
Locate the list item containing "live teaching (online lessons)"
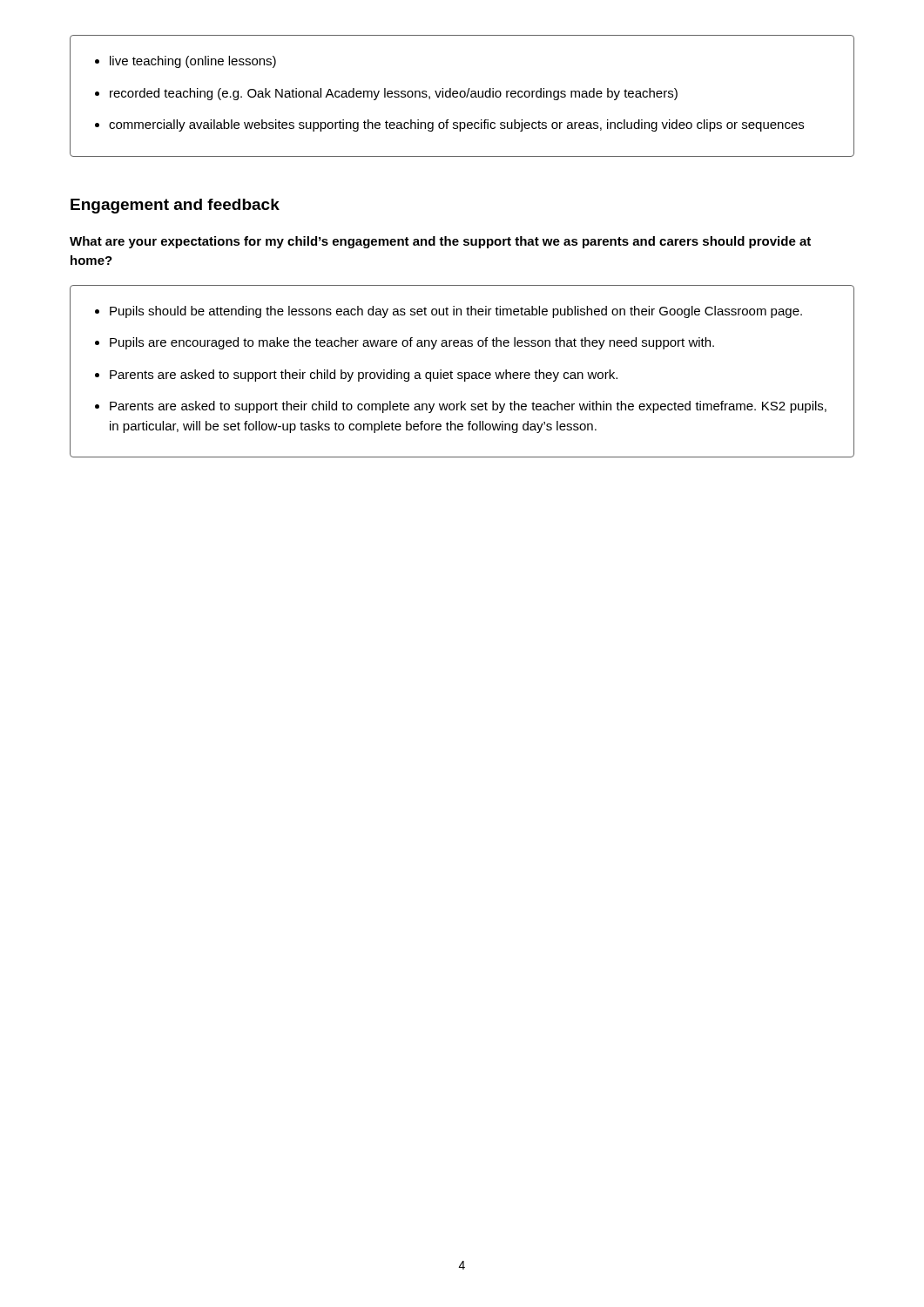click(x=193, y=61)
